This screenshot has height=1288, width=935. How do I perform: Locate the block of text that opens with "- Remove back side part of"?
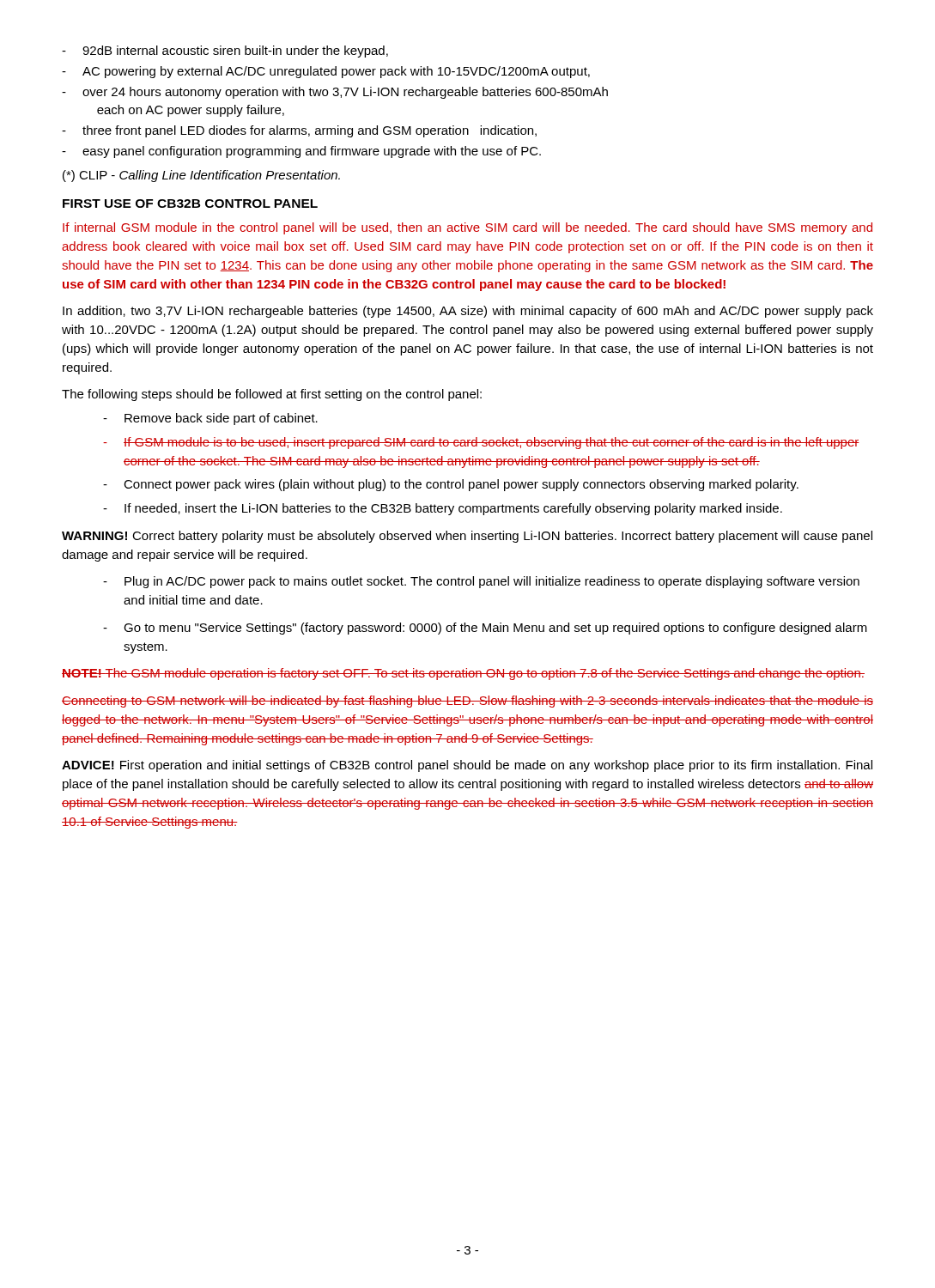(x=211, y=418)
